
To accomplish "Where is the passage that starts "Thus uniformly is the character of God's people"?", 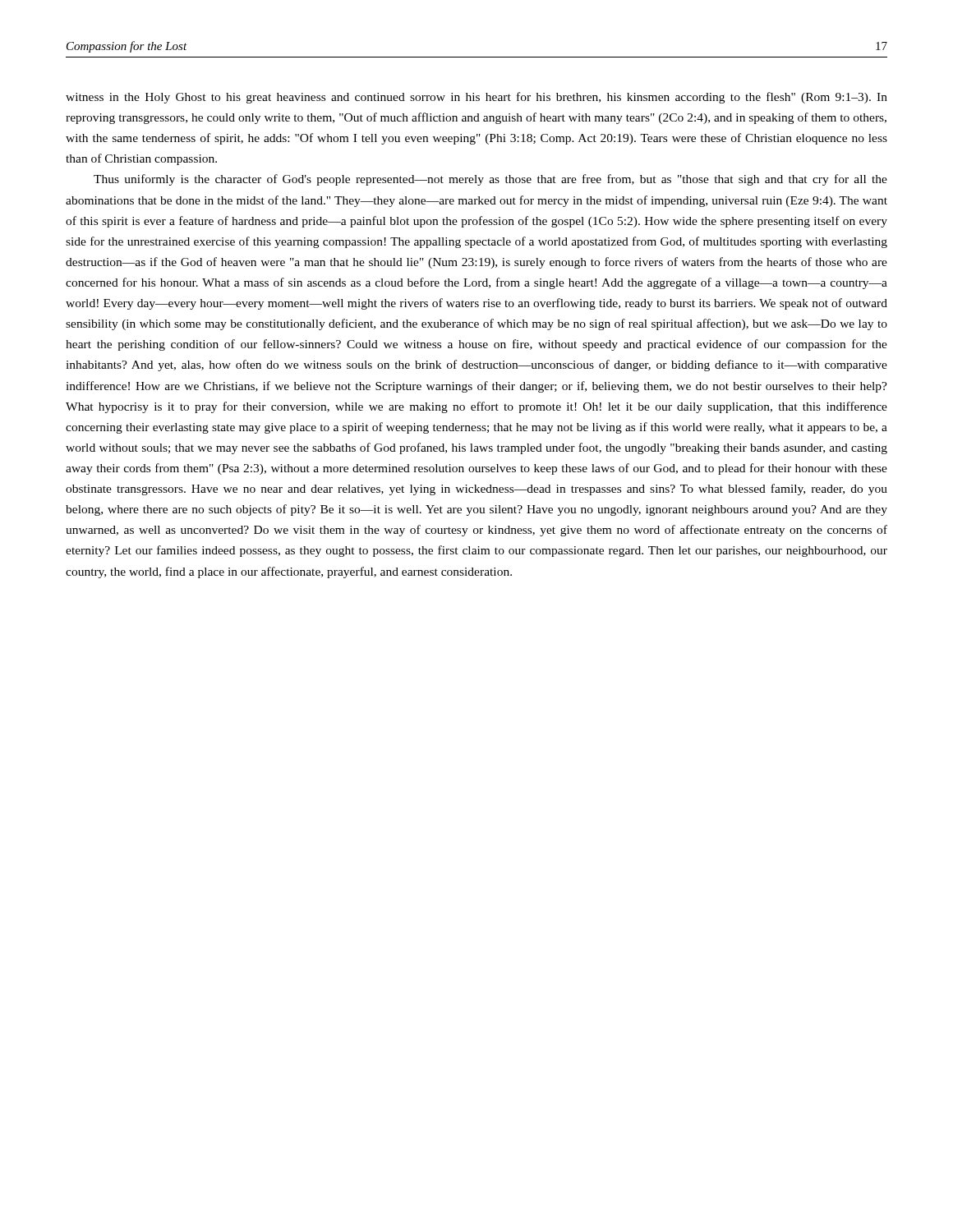I will click(476, 375).
